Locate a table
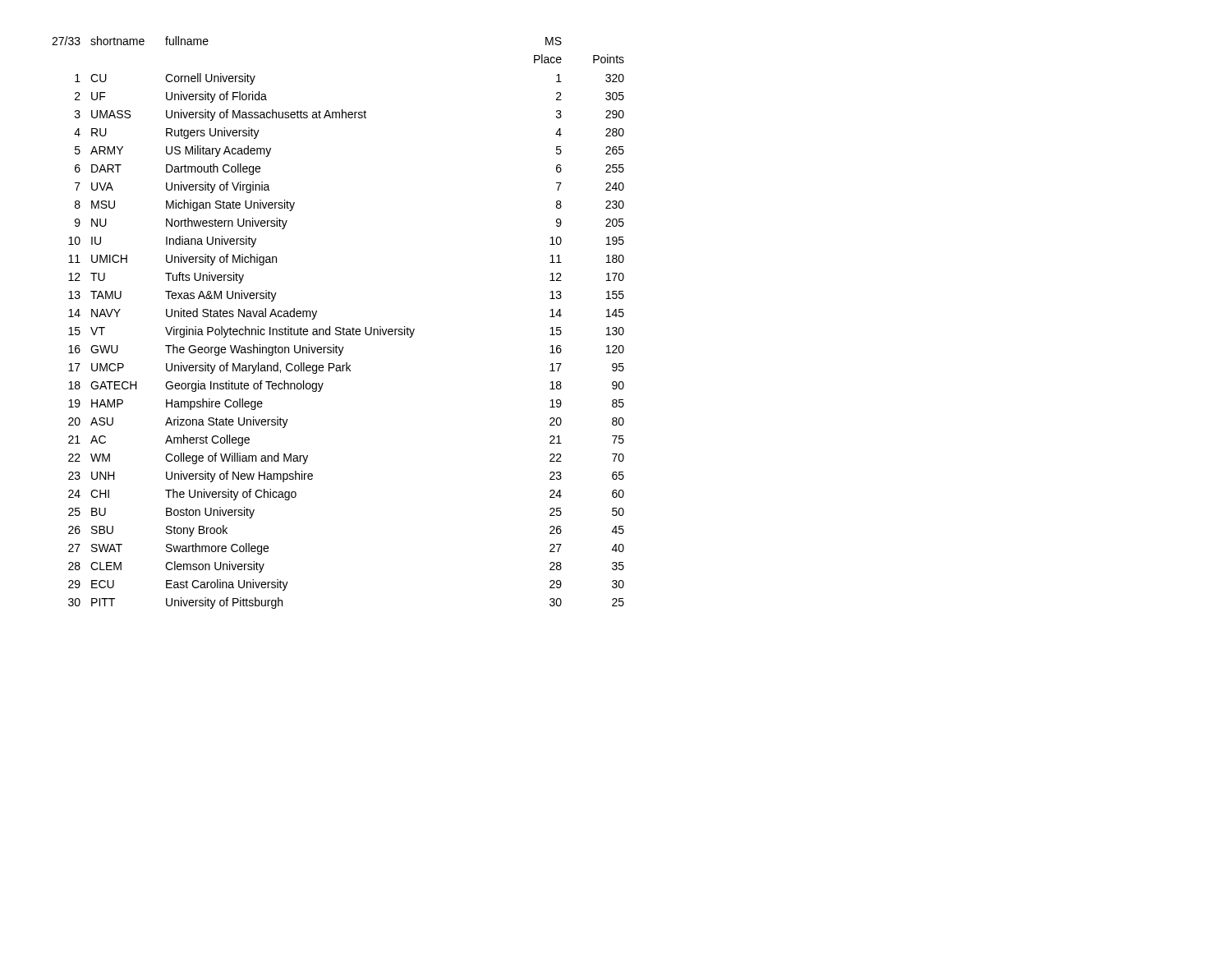Image resolution: width=1232 pixels, height=953 pixels. pyautogui.click(x=338, y=322)
